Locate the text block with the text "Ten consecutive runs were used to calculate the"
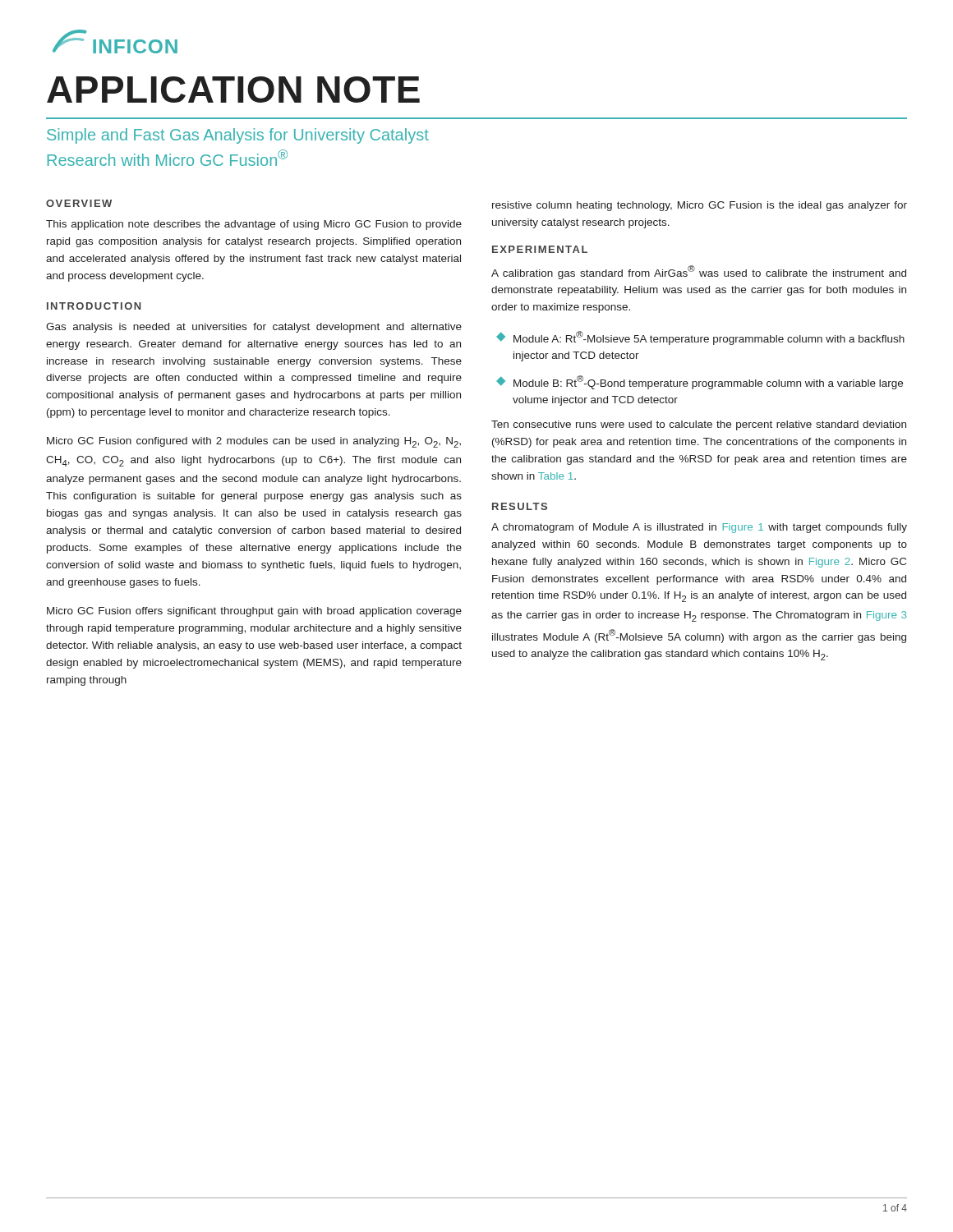The height and width of the screenshot is (1232, 953). [x=699, y=450]
